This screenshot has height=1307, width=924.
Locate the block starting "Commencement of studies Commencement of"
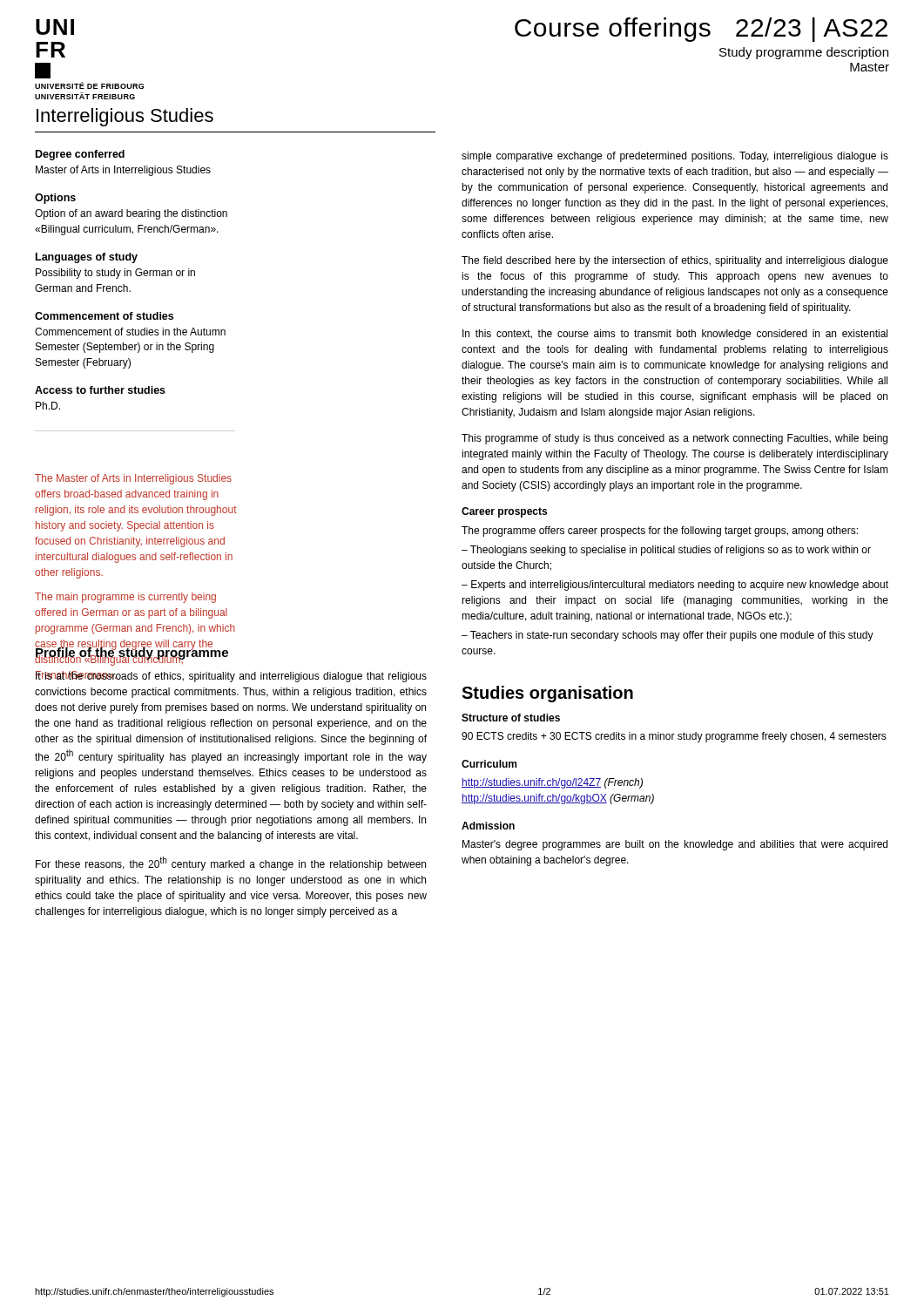click(x=135, y=340)
